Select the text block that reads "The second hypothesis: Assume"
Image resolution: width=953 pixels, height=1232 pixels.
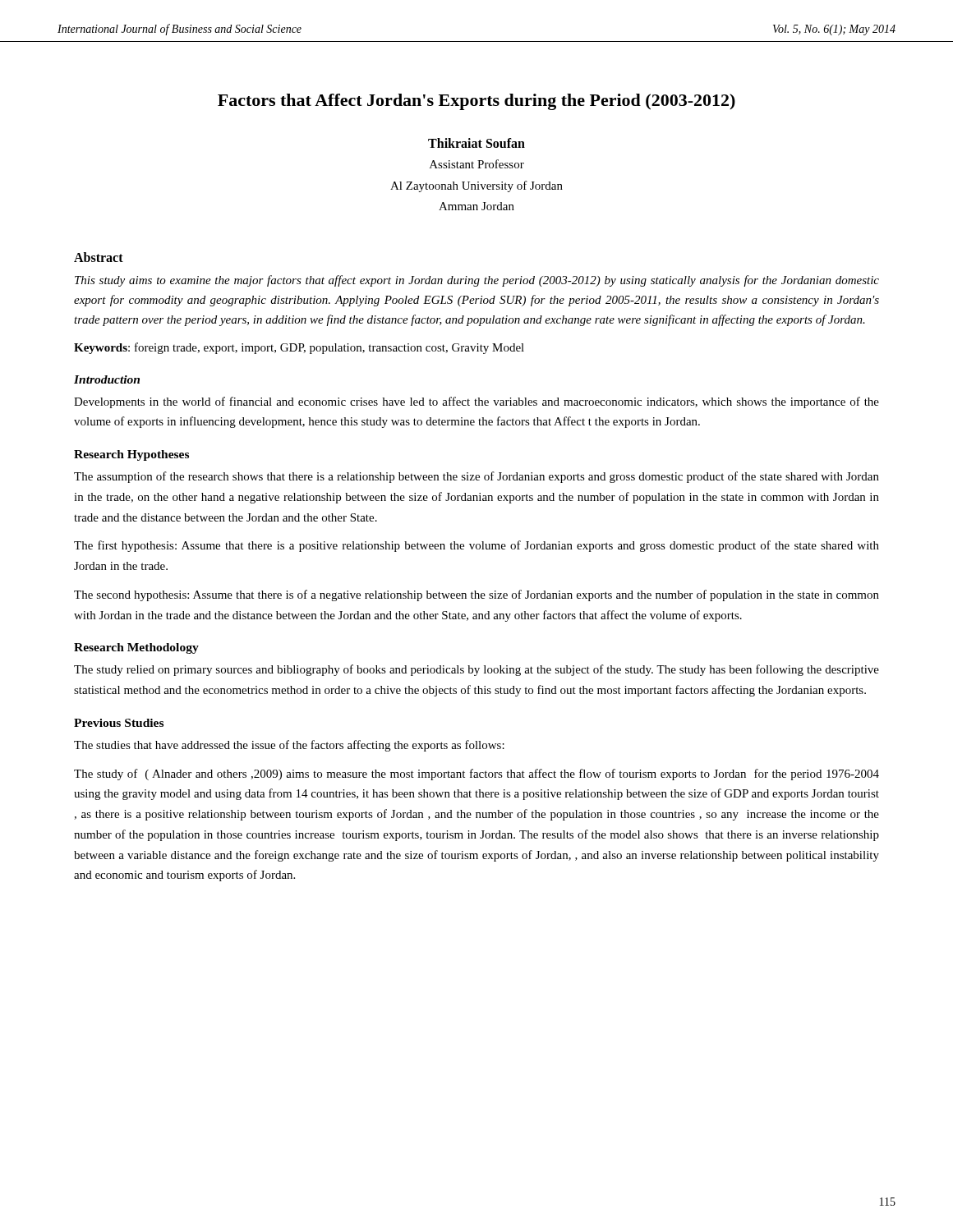click(476, 605)
